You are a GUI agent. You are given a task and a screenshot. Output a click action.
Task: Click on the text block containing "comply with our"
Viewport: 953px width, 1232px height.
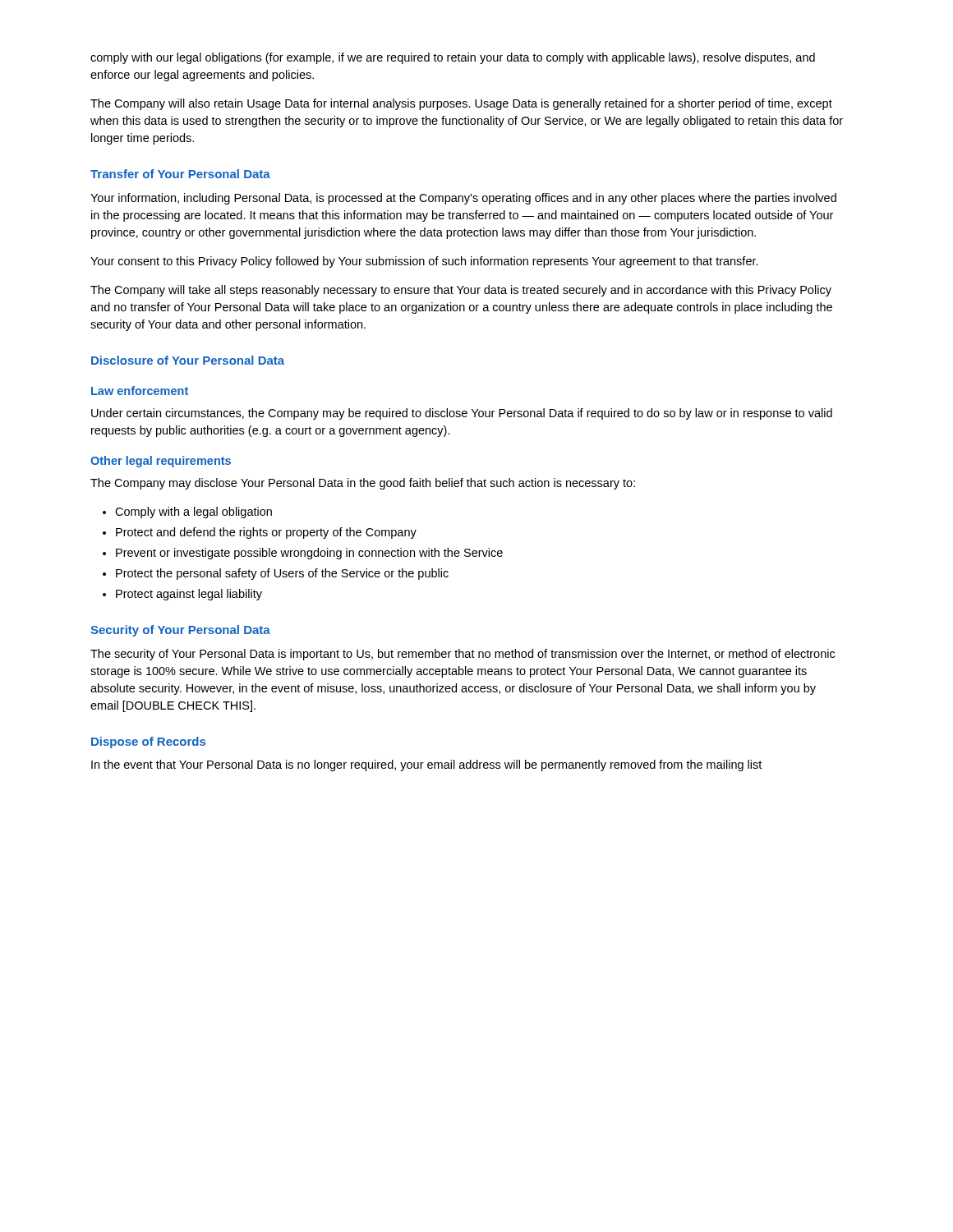[x=453, y=66]
